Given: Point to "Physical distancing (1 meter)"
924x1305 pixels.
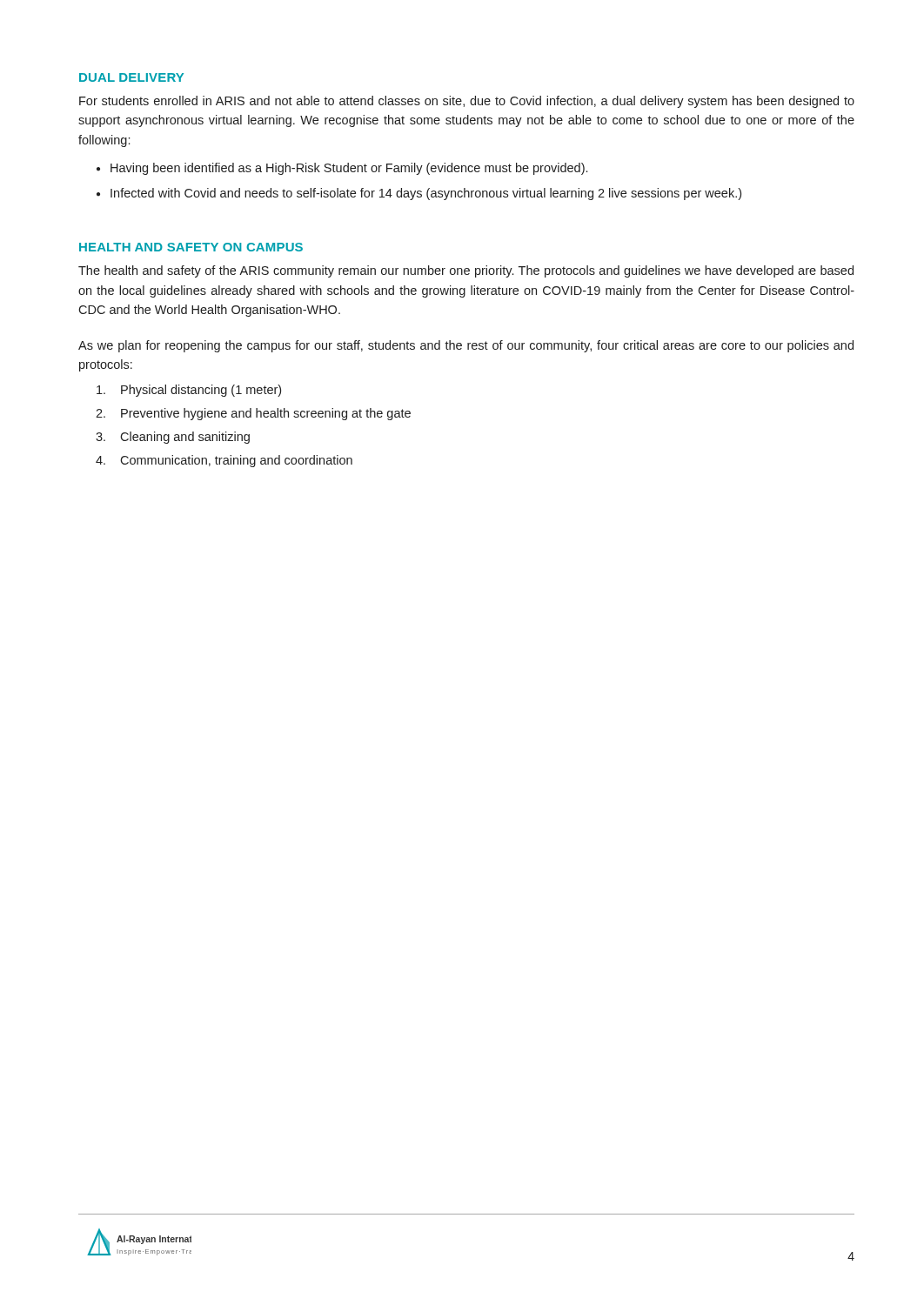Looking at the screenshot, I should tap(189, 391).
